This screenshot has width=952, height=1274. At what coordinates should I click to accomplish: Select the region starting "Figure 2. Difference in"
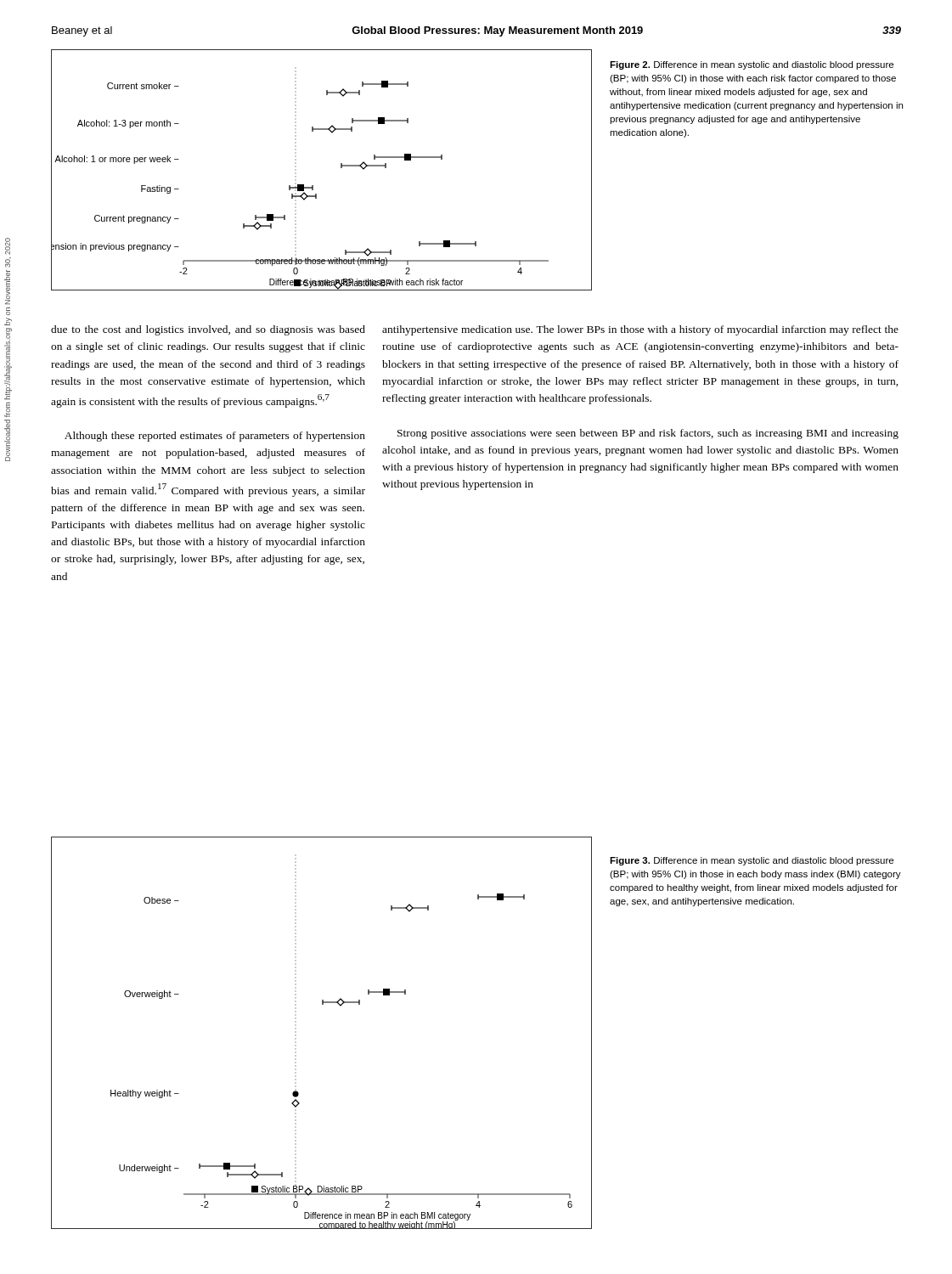(x=757, y=99)
